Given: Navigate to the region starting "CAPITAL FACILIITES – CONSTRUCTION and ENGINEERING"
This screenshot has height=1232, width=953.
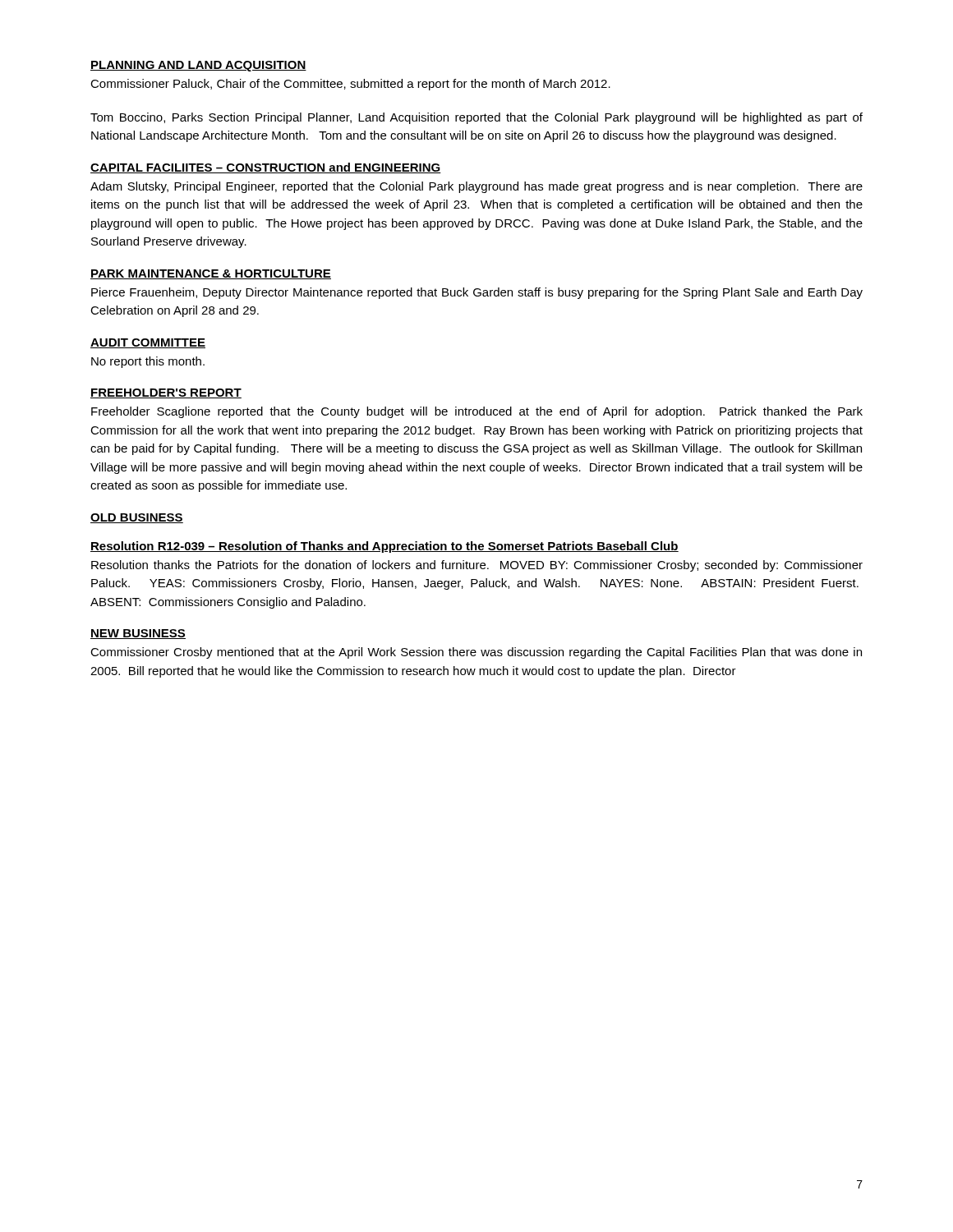Looking at the screenshot, I should point(265,167).
